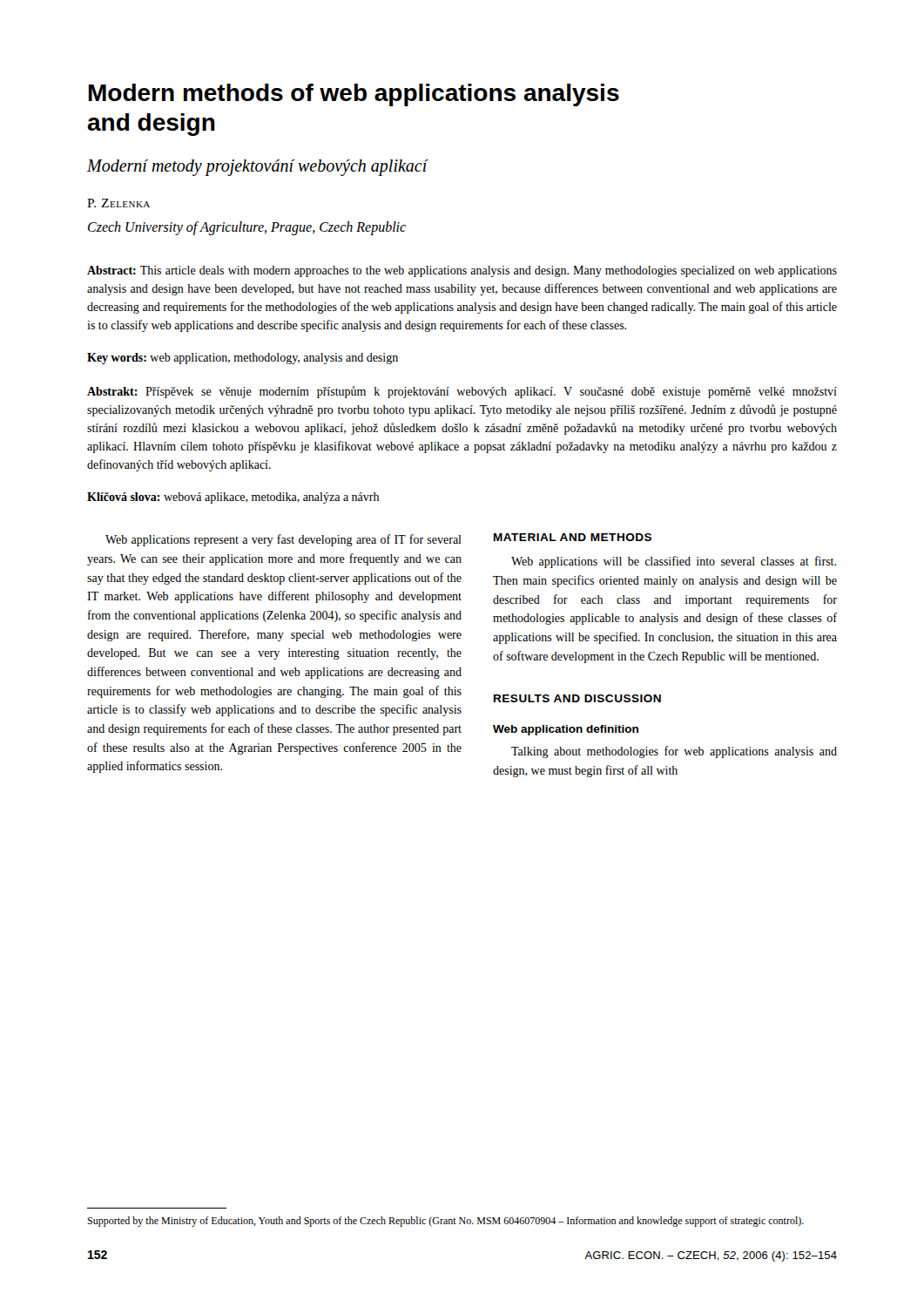Screen dimensions: 1307x924
Task: Find the text block starting "Abstrakt: Příspěvek se"
Action: (462, 428)
